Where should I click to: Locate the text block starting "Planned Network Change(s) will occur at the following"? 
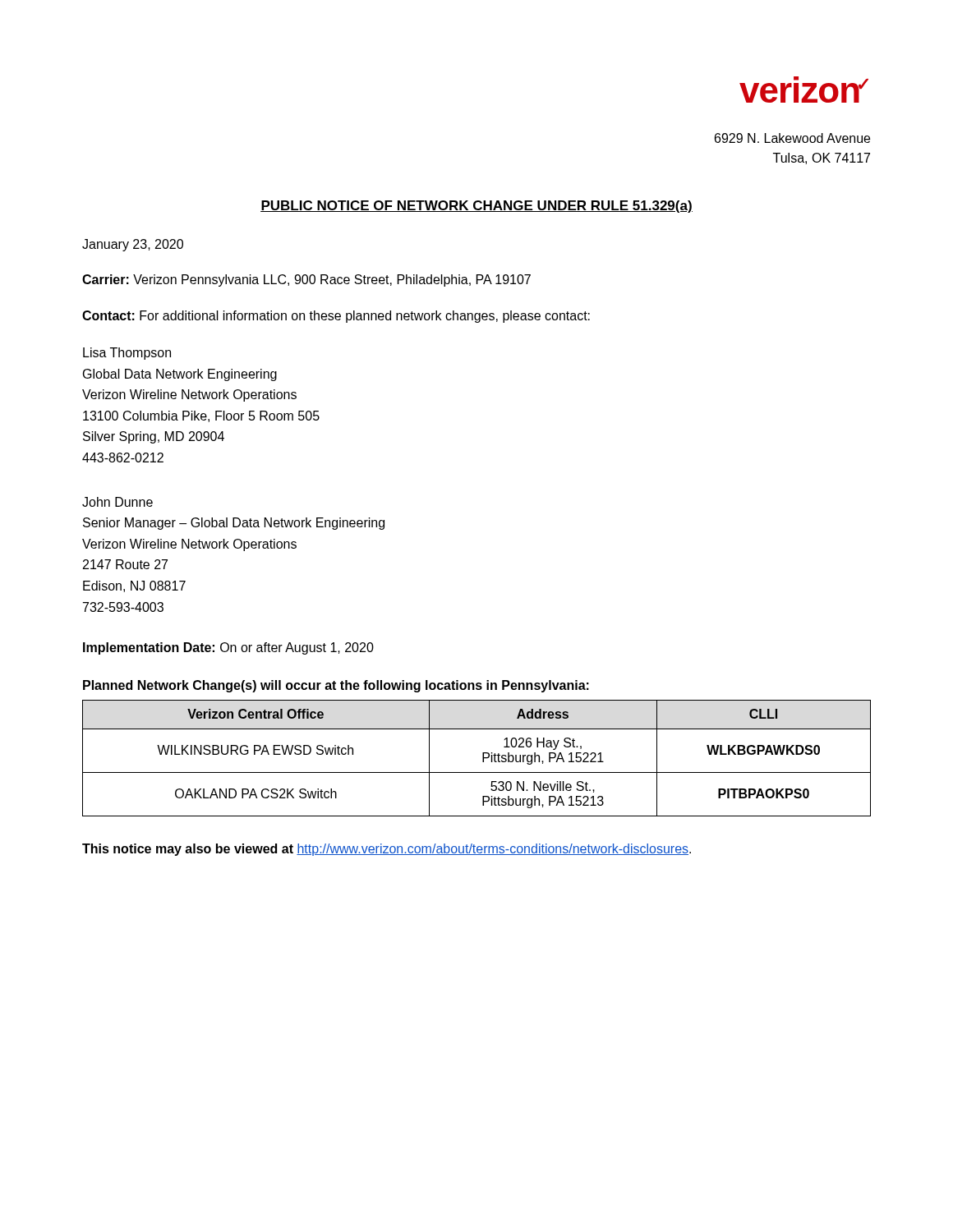tap(336, 686)
